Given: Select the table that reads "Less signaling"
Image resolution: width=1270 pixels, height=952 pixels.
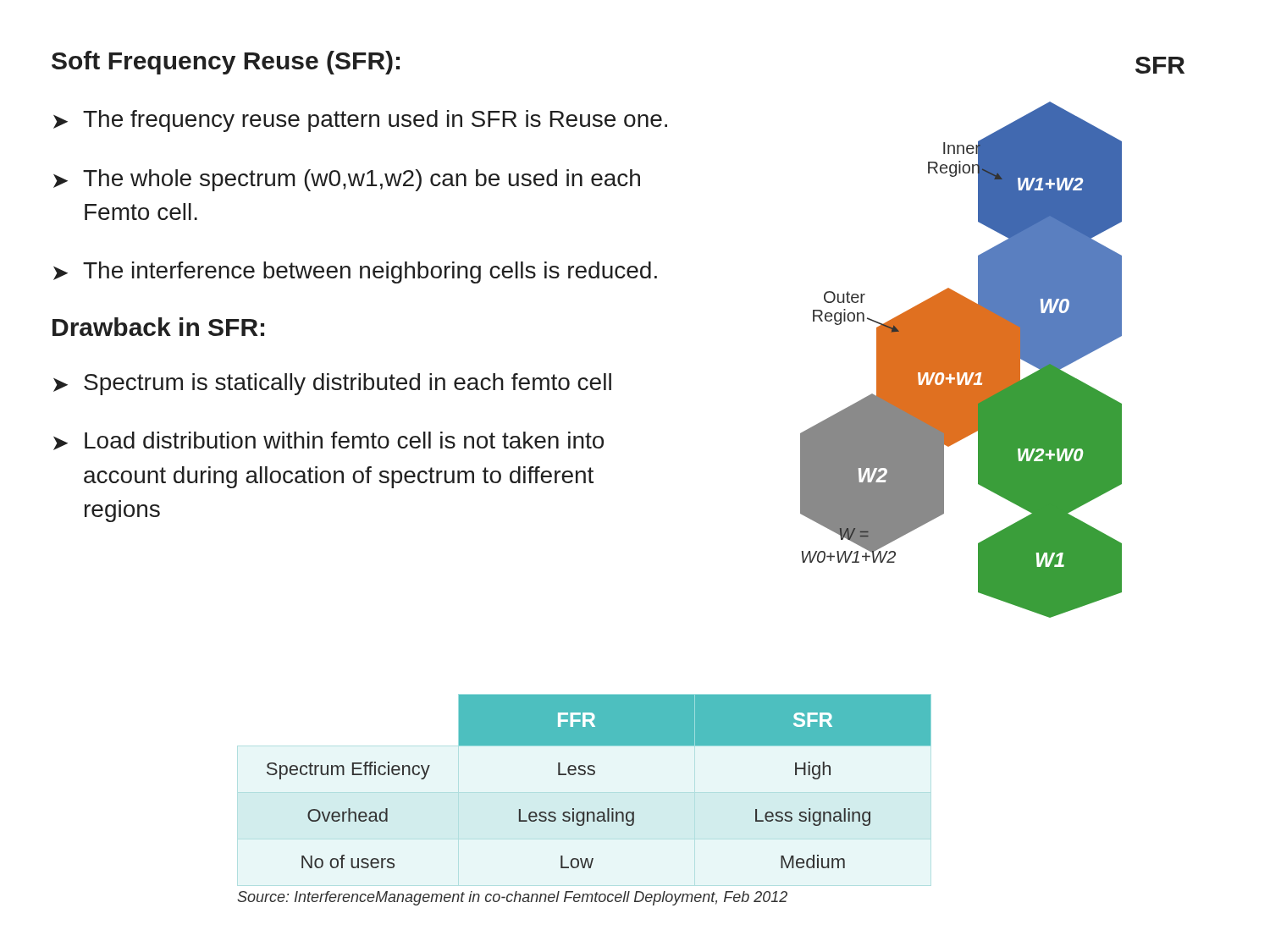Looking at the screenshot, I should coord(584,790).
